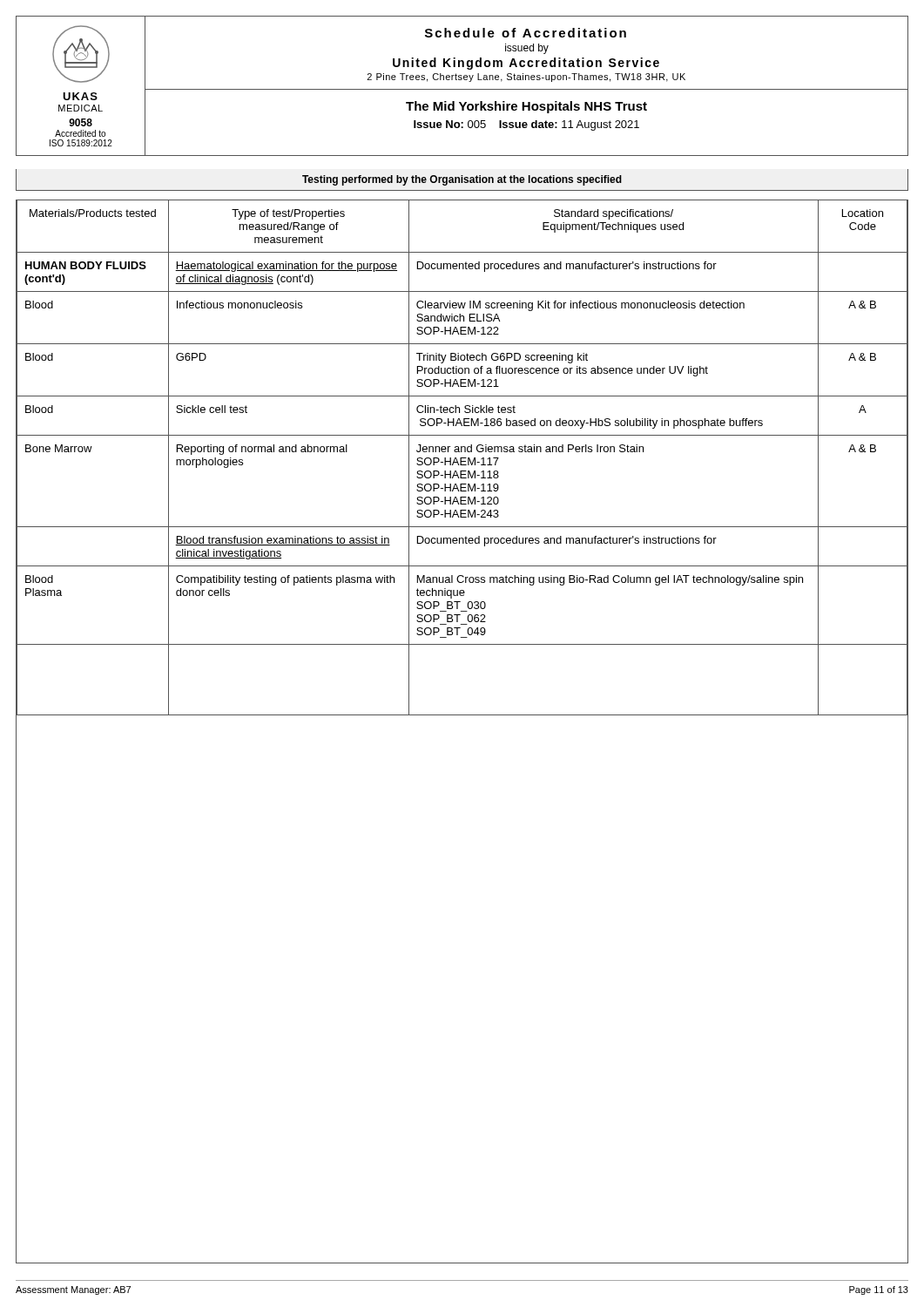Click on the table containing "Sickle cell test"
The width and height of the screenshot is (924, 1307).
click(462, 732)
